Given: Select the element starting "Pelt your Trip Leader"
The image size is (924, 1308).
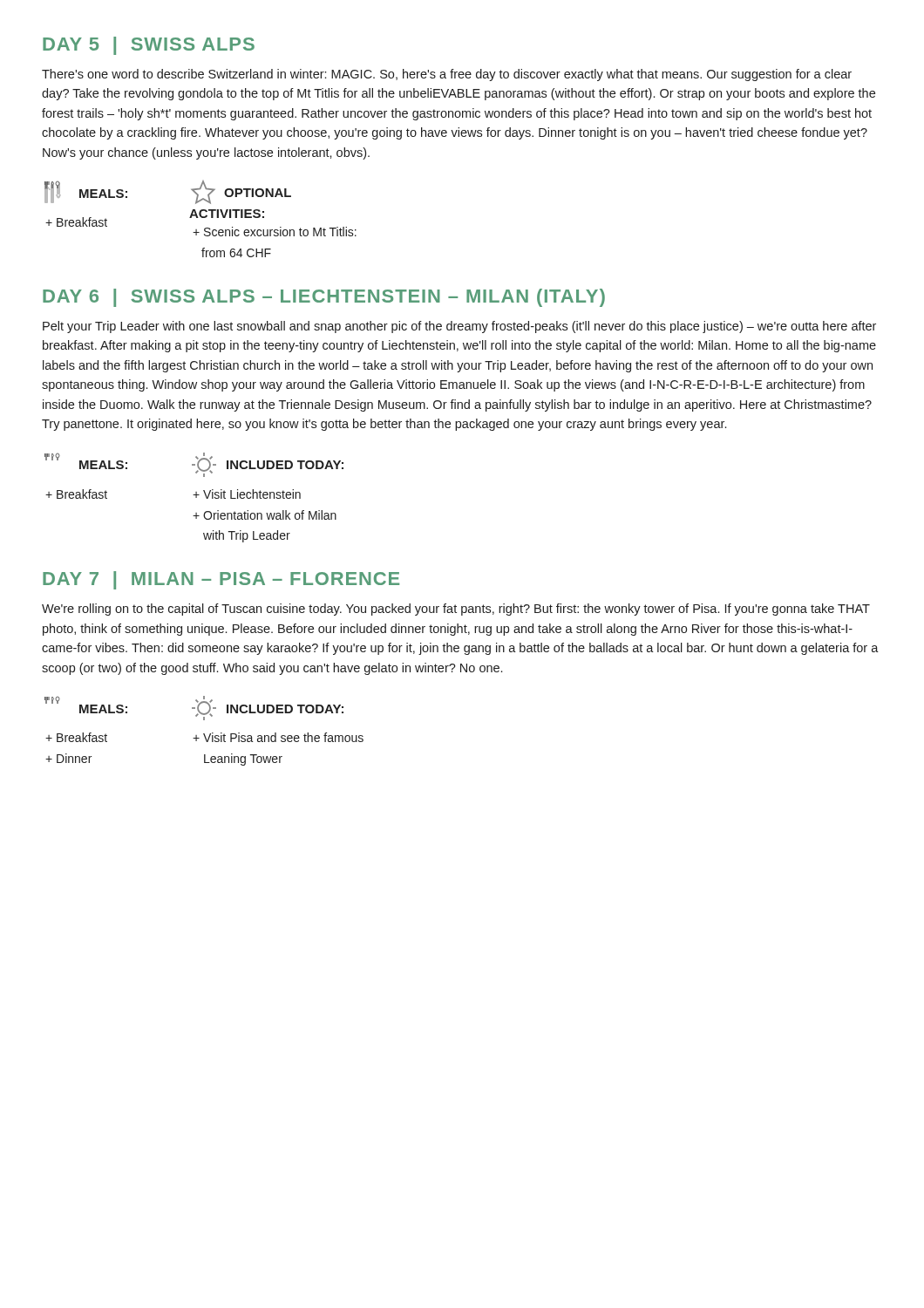Looking at the screenshot, I should pyautogui.click(x=459, y=375).
